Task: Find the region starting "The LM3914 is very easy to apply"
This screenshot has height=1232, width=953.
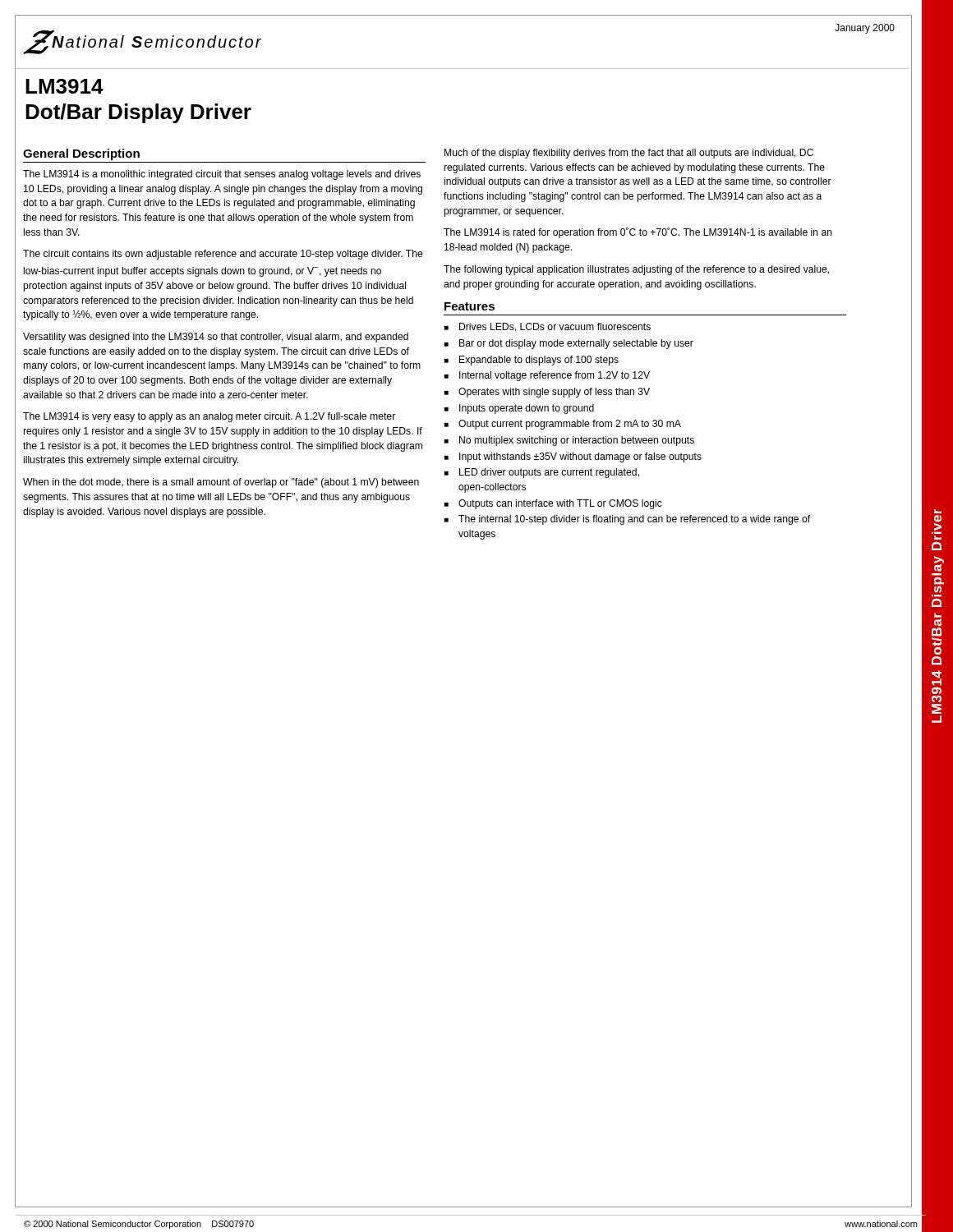Action: coord(223,439)
